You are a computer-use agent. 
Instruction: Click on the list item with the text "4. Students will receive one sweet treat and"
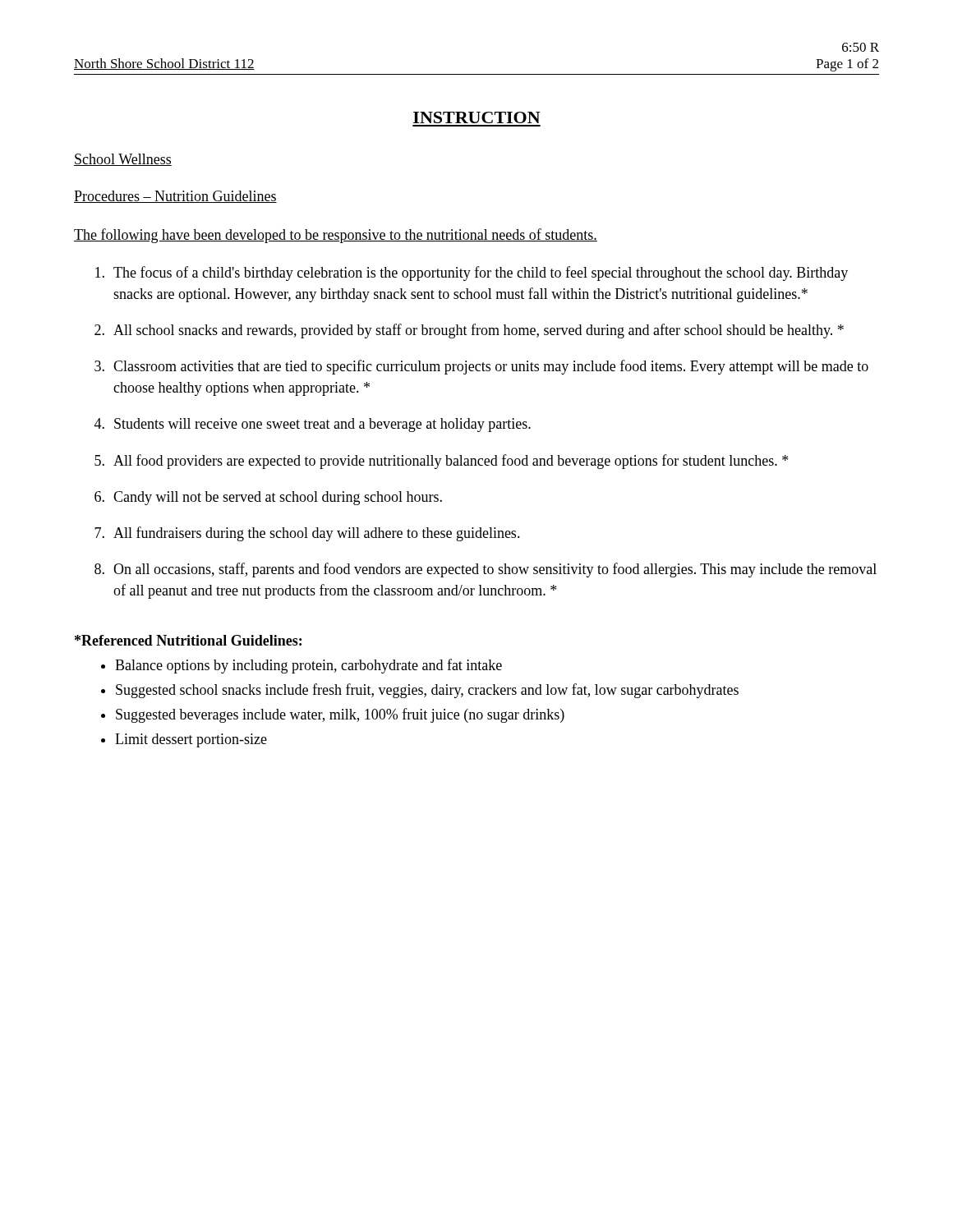[476, 424]
